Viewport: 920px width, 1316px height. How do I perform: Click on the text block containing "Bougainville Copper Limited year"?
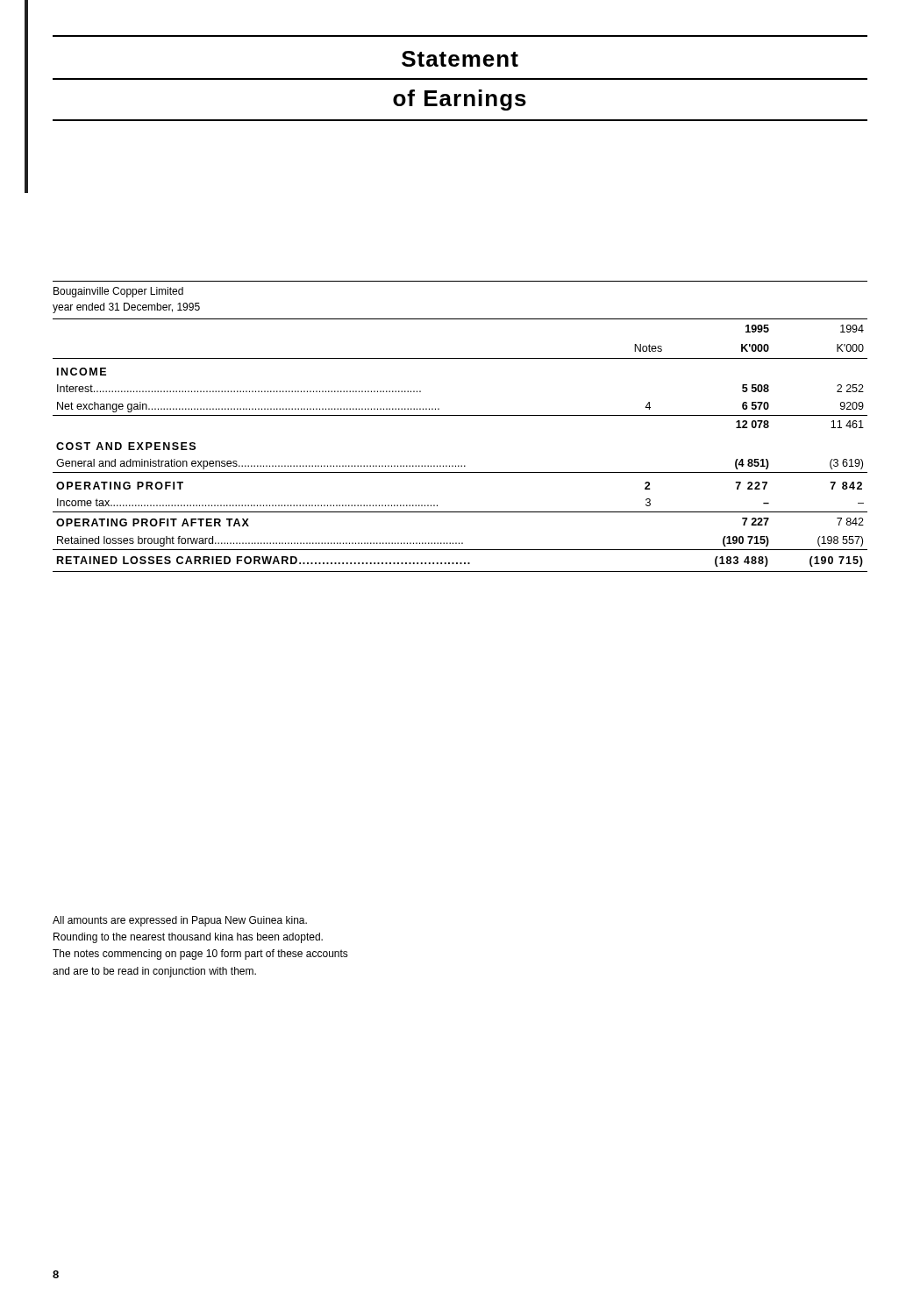click(x=126, y=299)
